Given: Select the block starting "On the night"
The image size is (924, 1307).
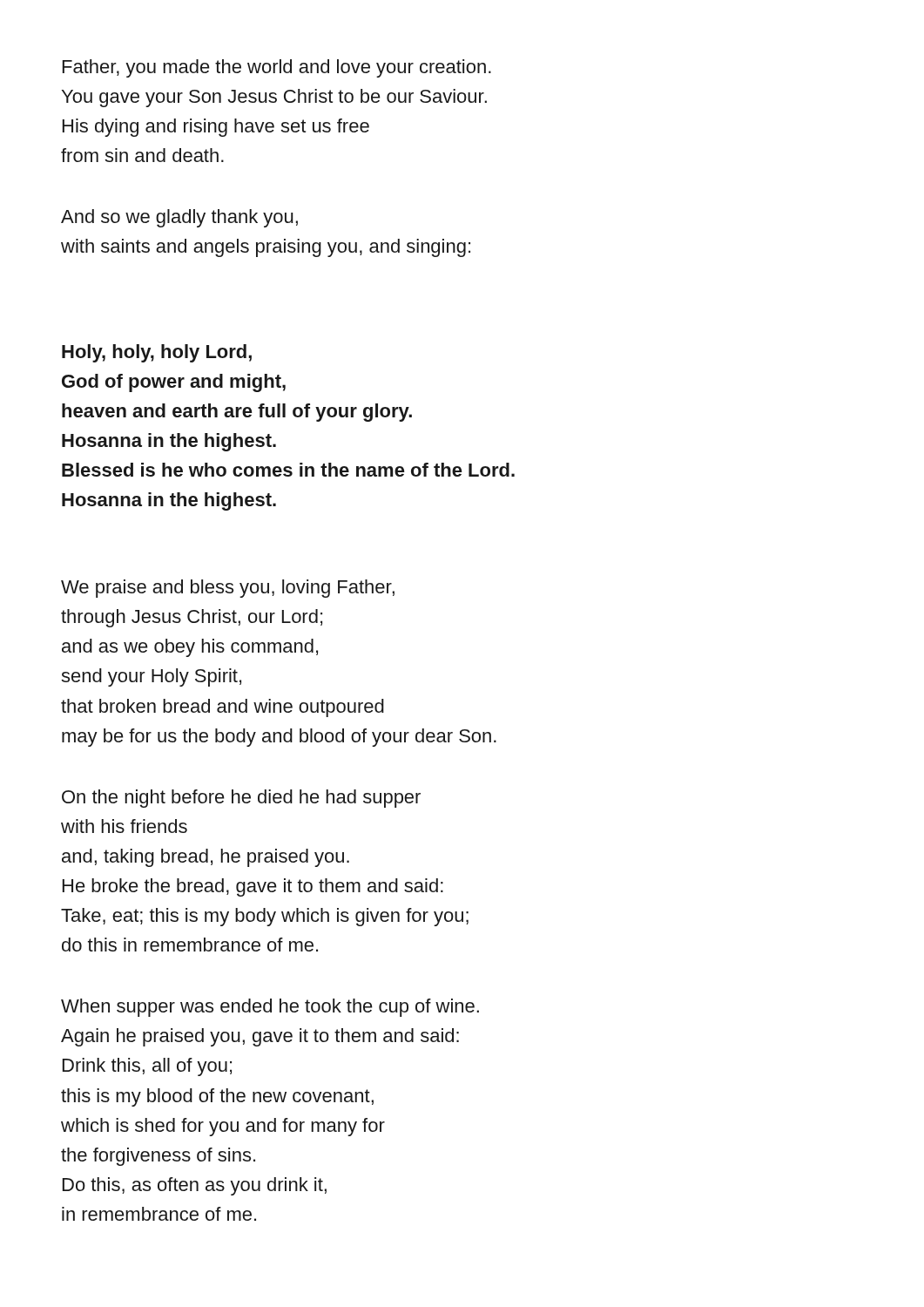Looking at the screenshot, I should pyautogui.click(x=265, y=871).
